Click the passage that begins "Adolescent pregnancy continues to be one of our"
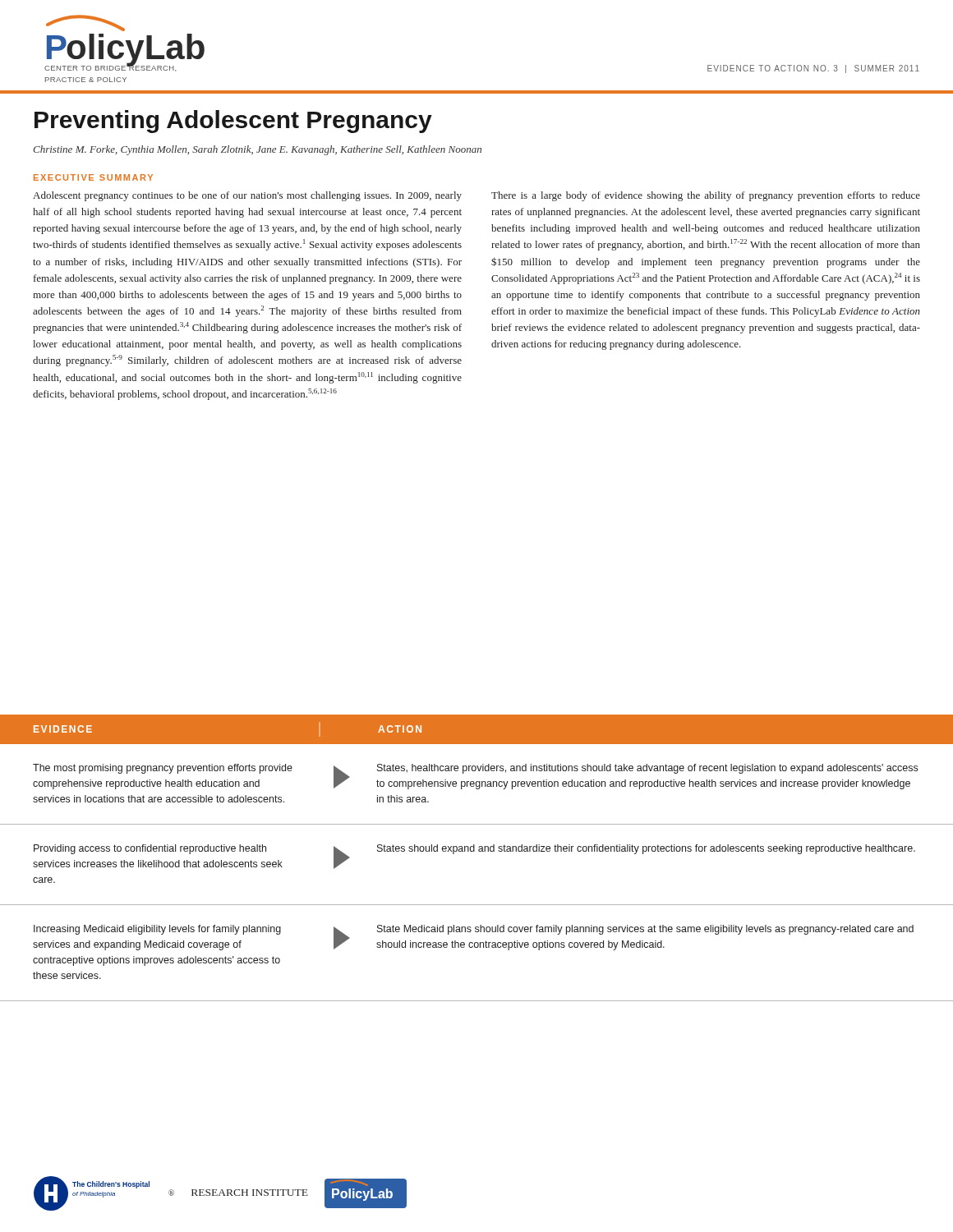Viewport: 953px width, 1232px height. pyautogui.click(x=247, y=294)
